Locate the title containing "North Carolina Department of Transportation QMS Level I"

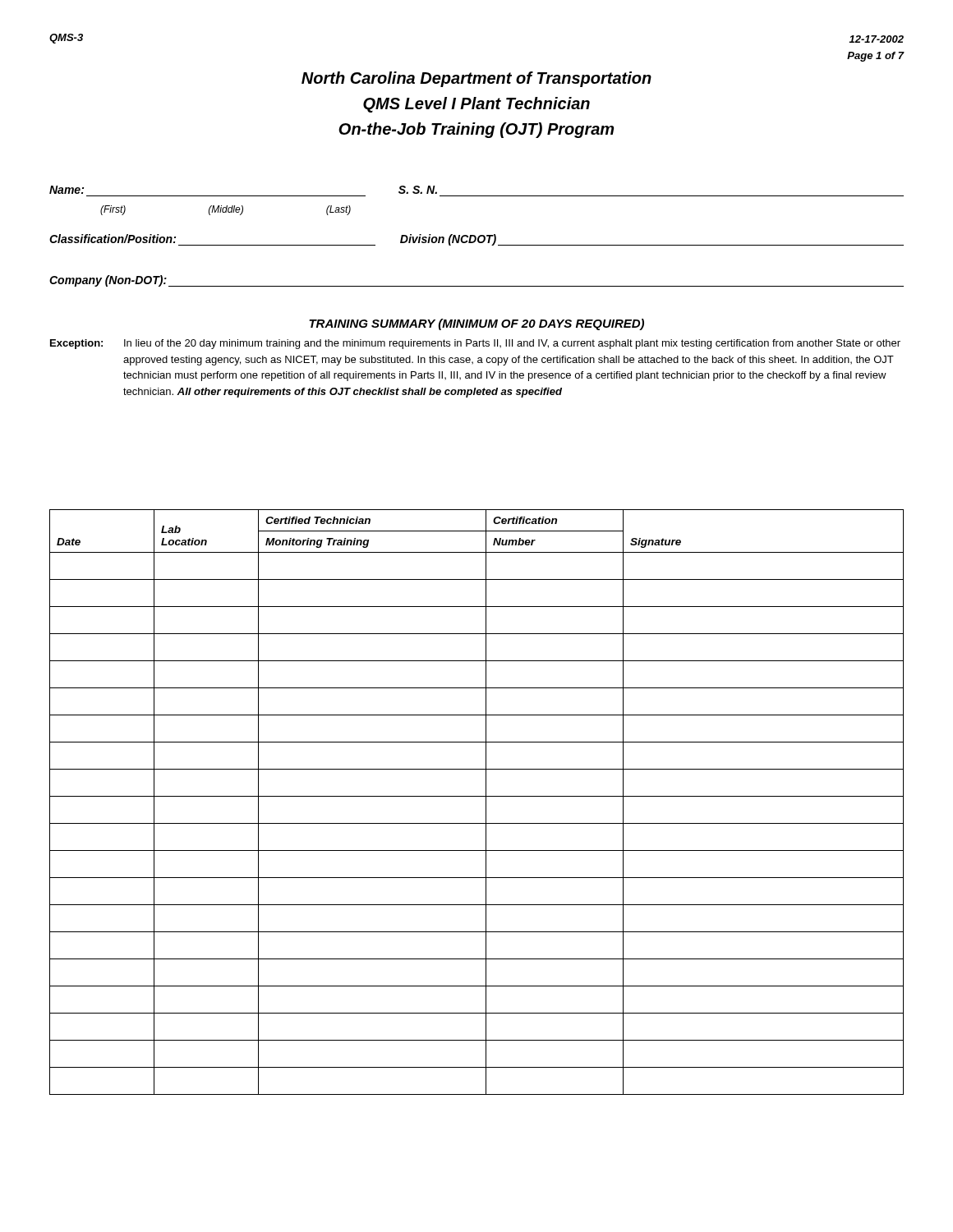point(476,104)
